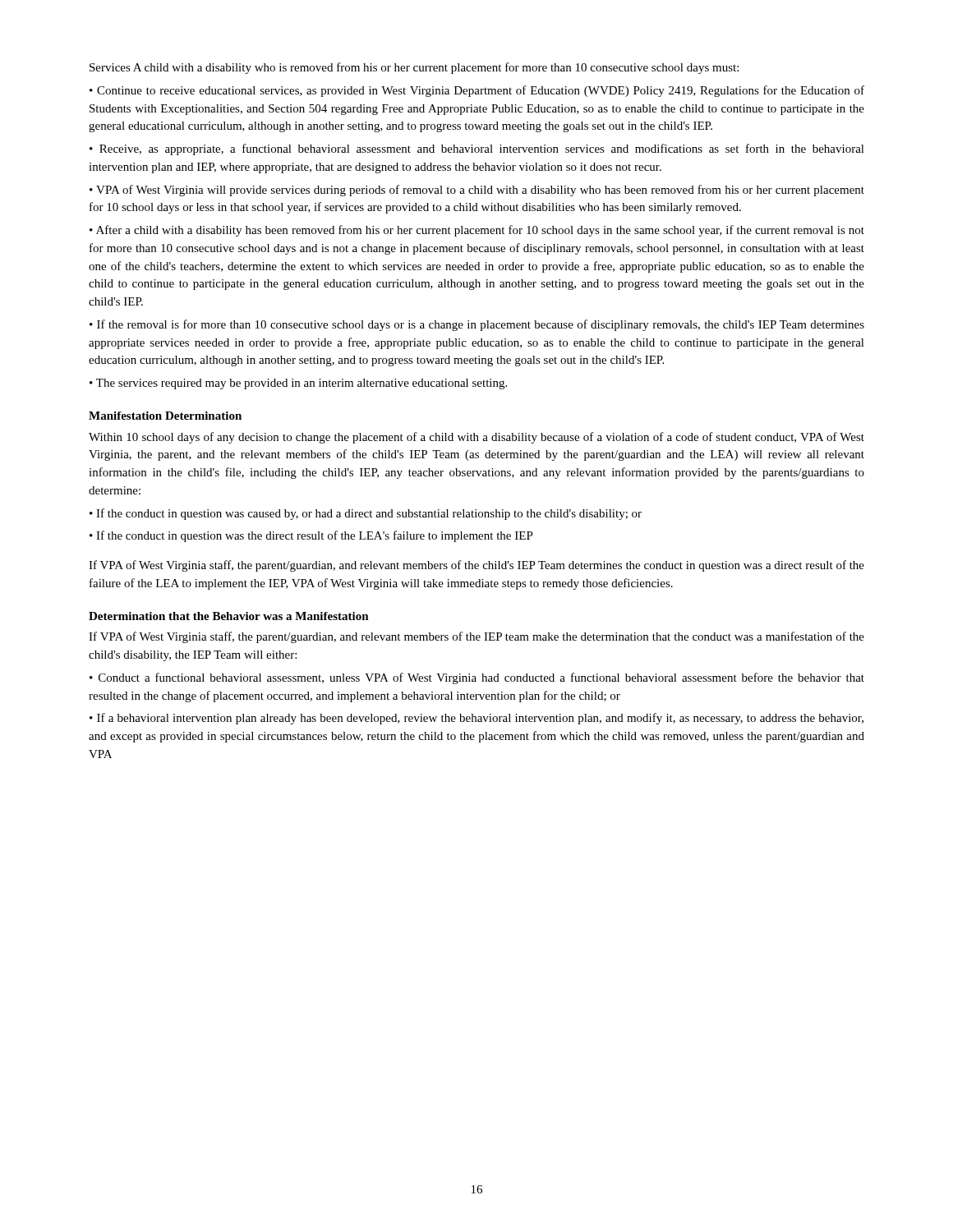Find the passage starting "• If the removal is for"
This screenshot has height=1232, width=953.
click(x=476, y=343)
